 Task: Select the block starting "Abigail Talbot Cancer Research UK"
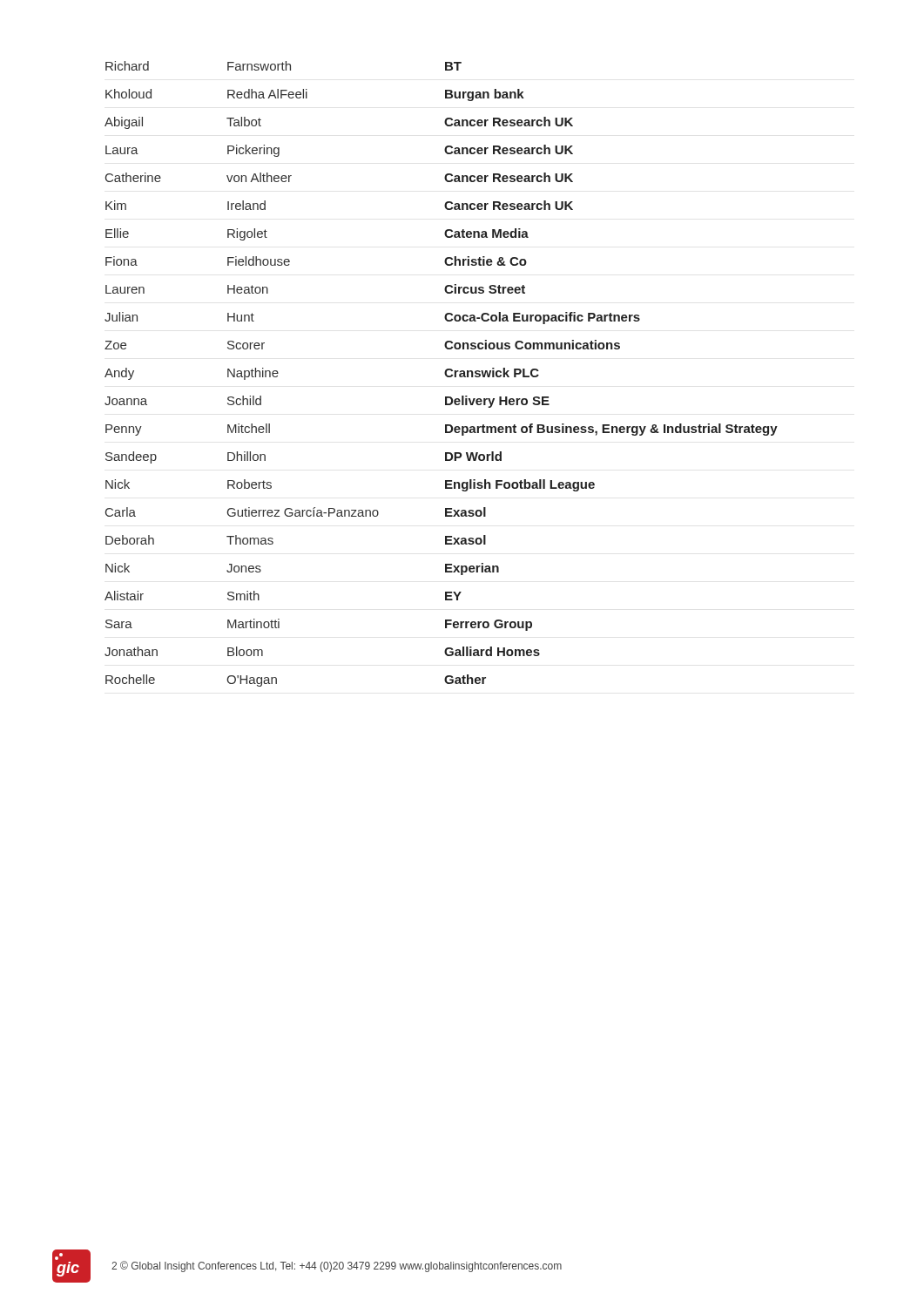click(479, 122)
